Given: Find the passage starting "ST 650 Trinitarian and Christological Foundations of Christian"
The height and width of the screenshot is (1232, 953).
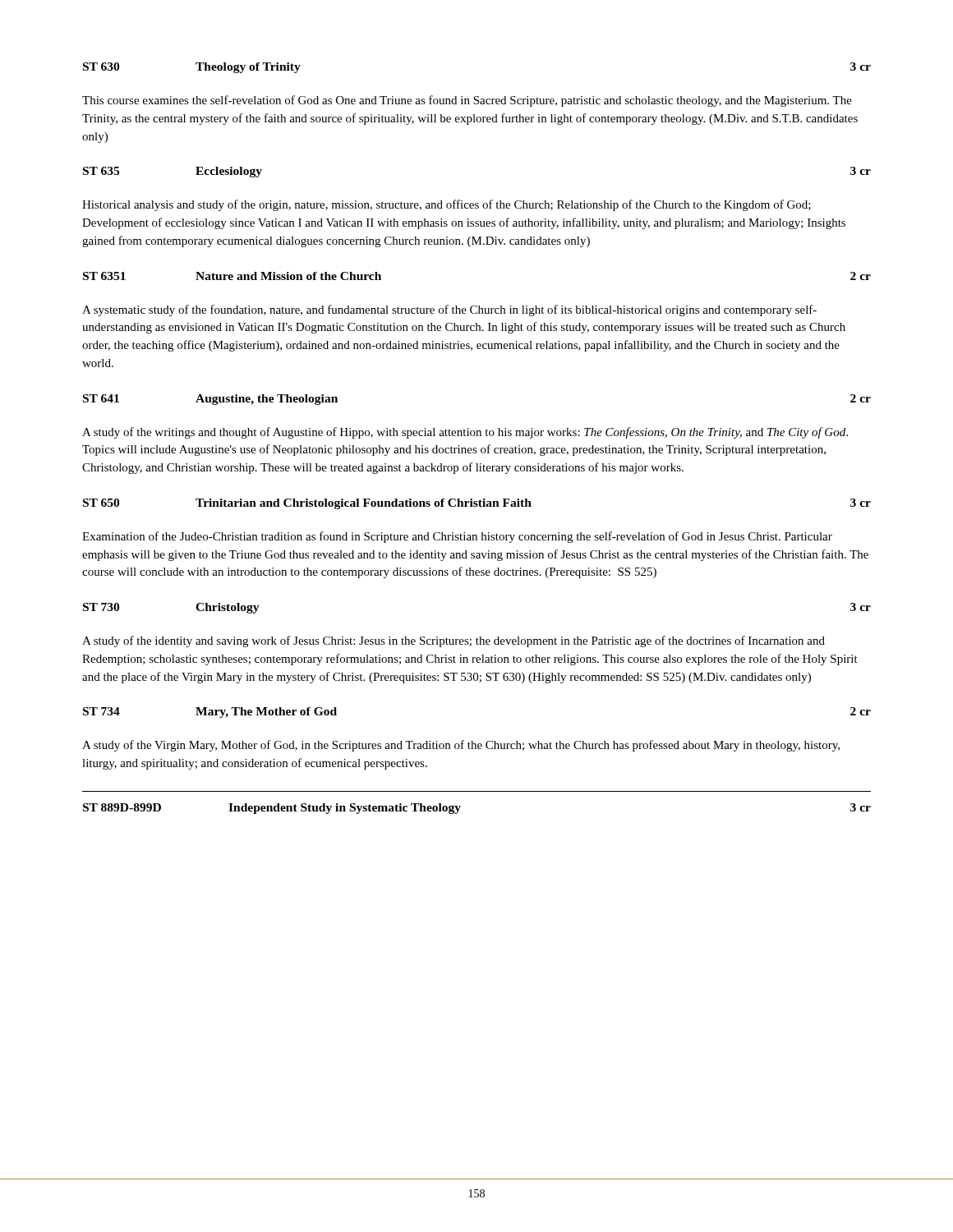Looking at the screenshot, I should (476, 502).
